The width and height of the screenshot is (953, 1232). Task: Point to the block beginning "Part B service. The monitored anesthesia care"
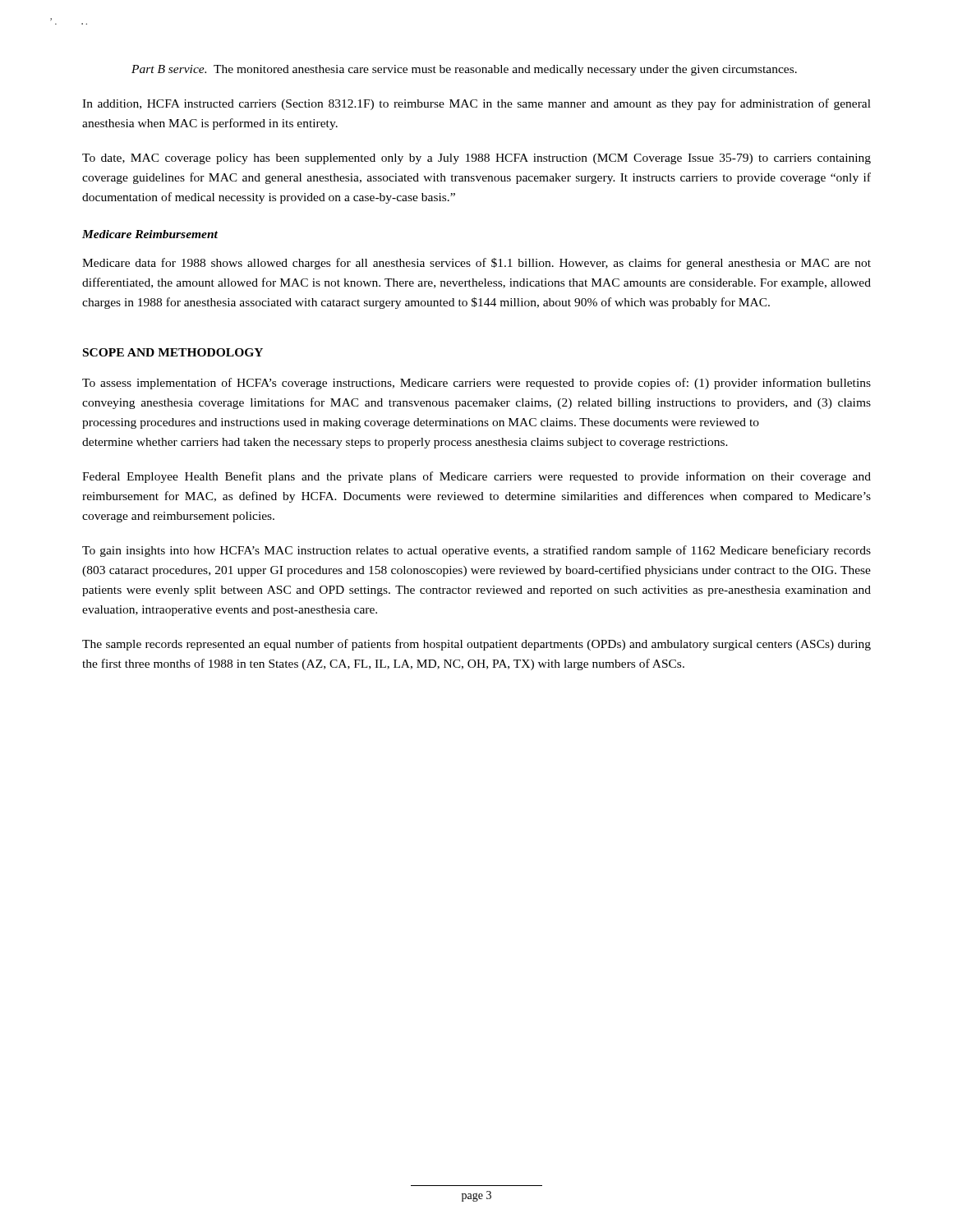464,69
